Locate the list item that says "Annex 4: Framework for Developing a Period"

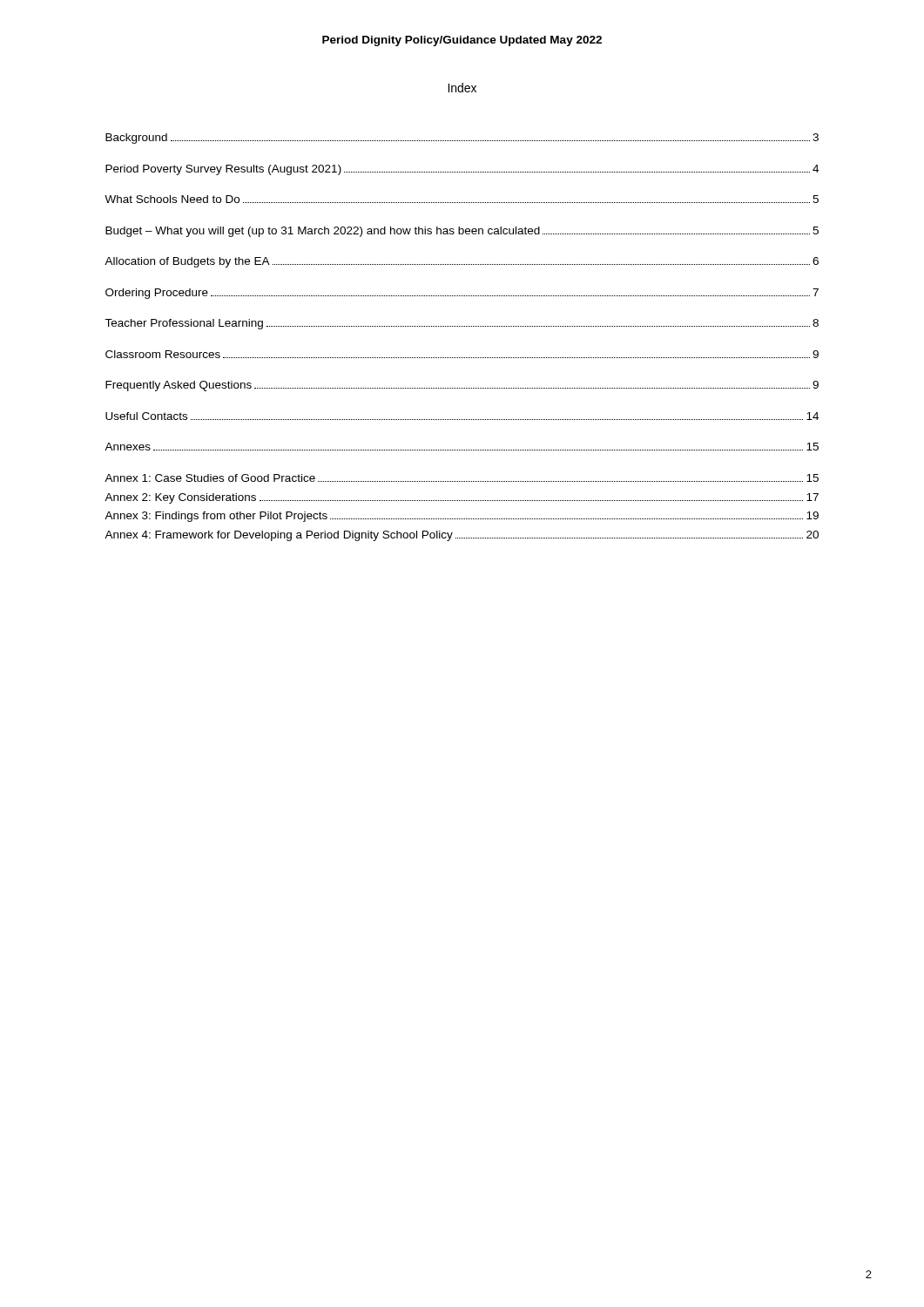pos(462,534)
